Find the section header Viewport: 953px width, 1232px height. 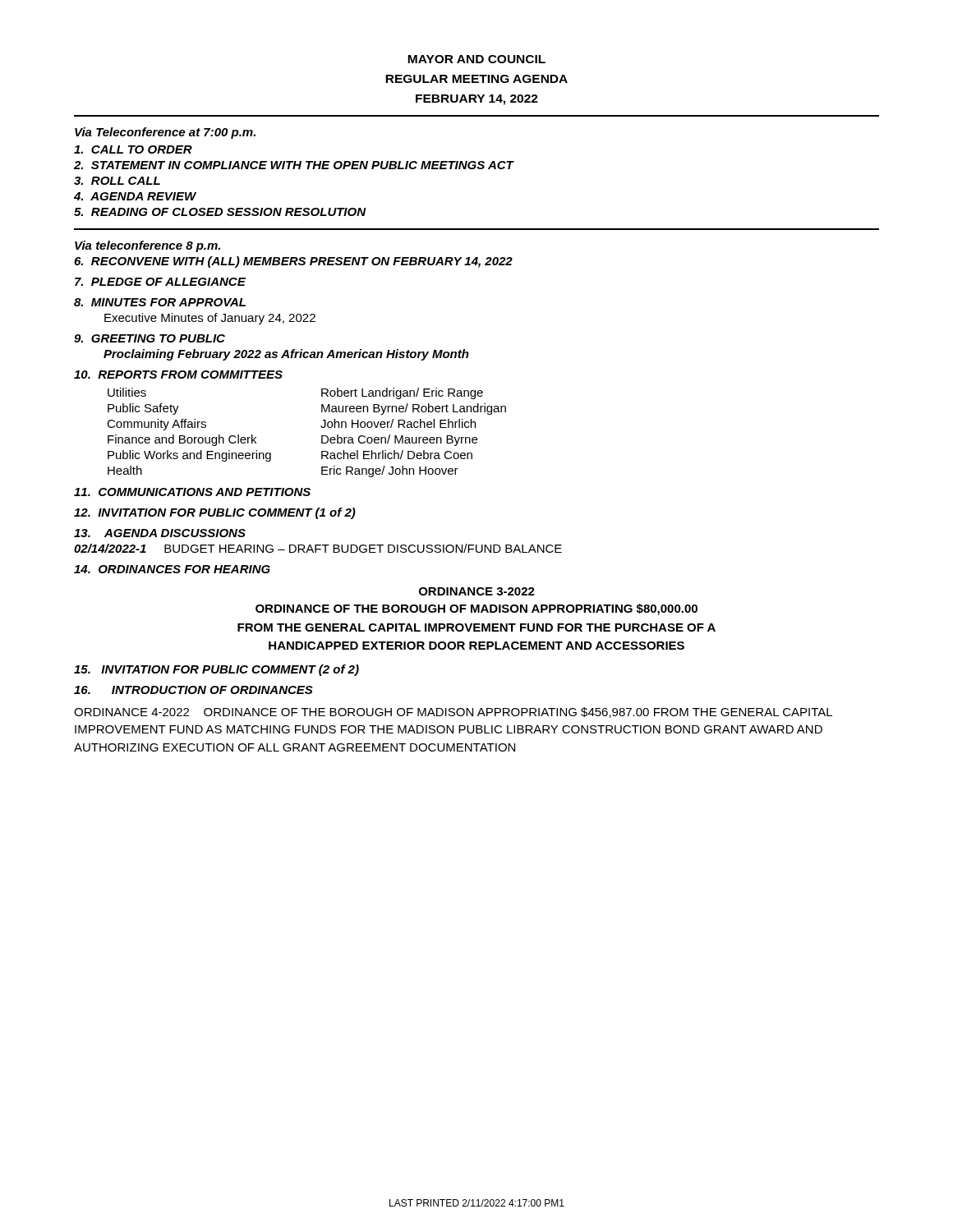tap(178, 374)
